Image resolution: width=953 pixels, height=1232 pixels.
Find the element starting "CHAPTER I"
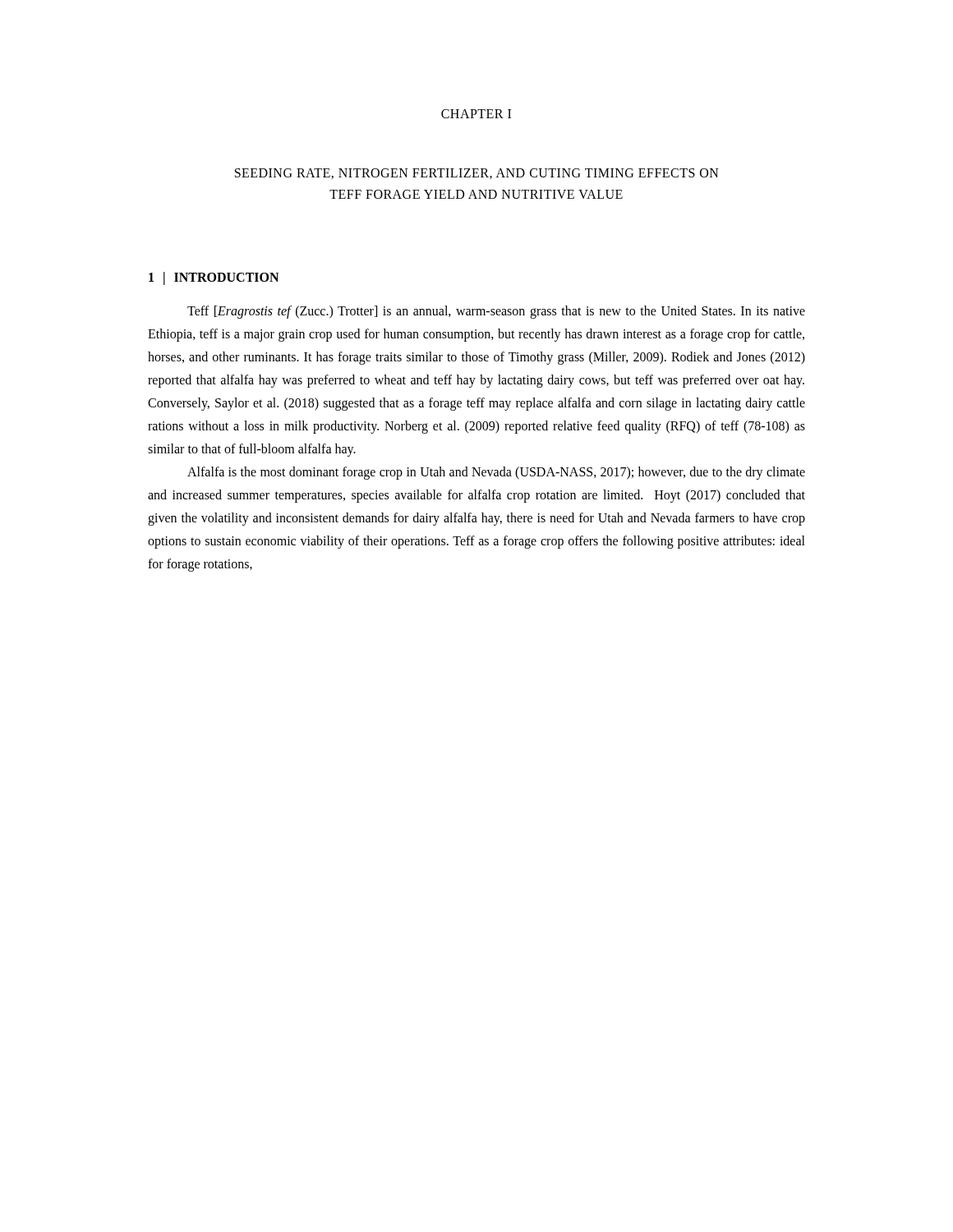476,114
